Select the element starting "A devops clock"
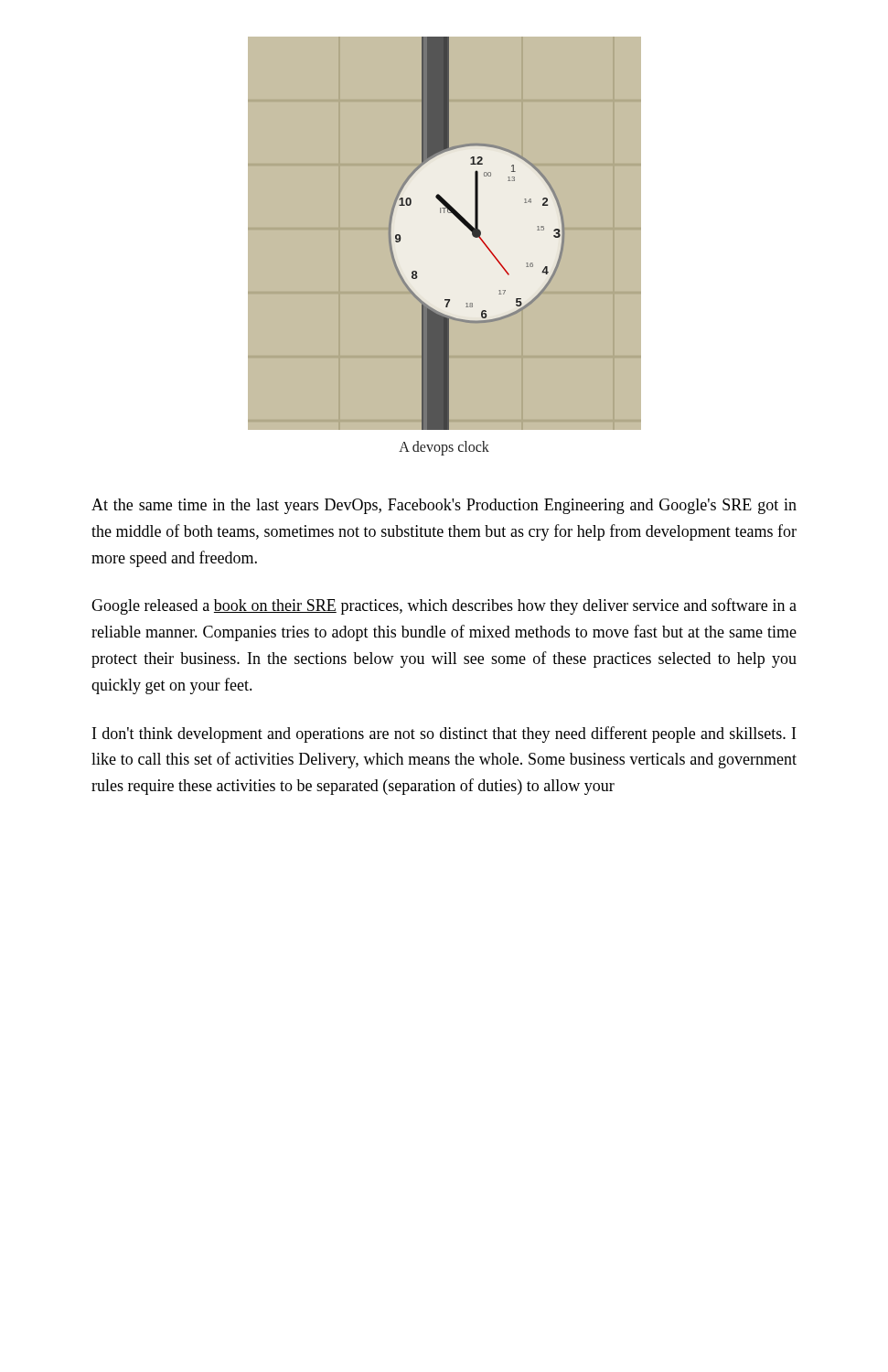Viewport: 888px width, 1372px height. coord(444,447)
